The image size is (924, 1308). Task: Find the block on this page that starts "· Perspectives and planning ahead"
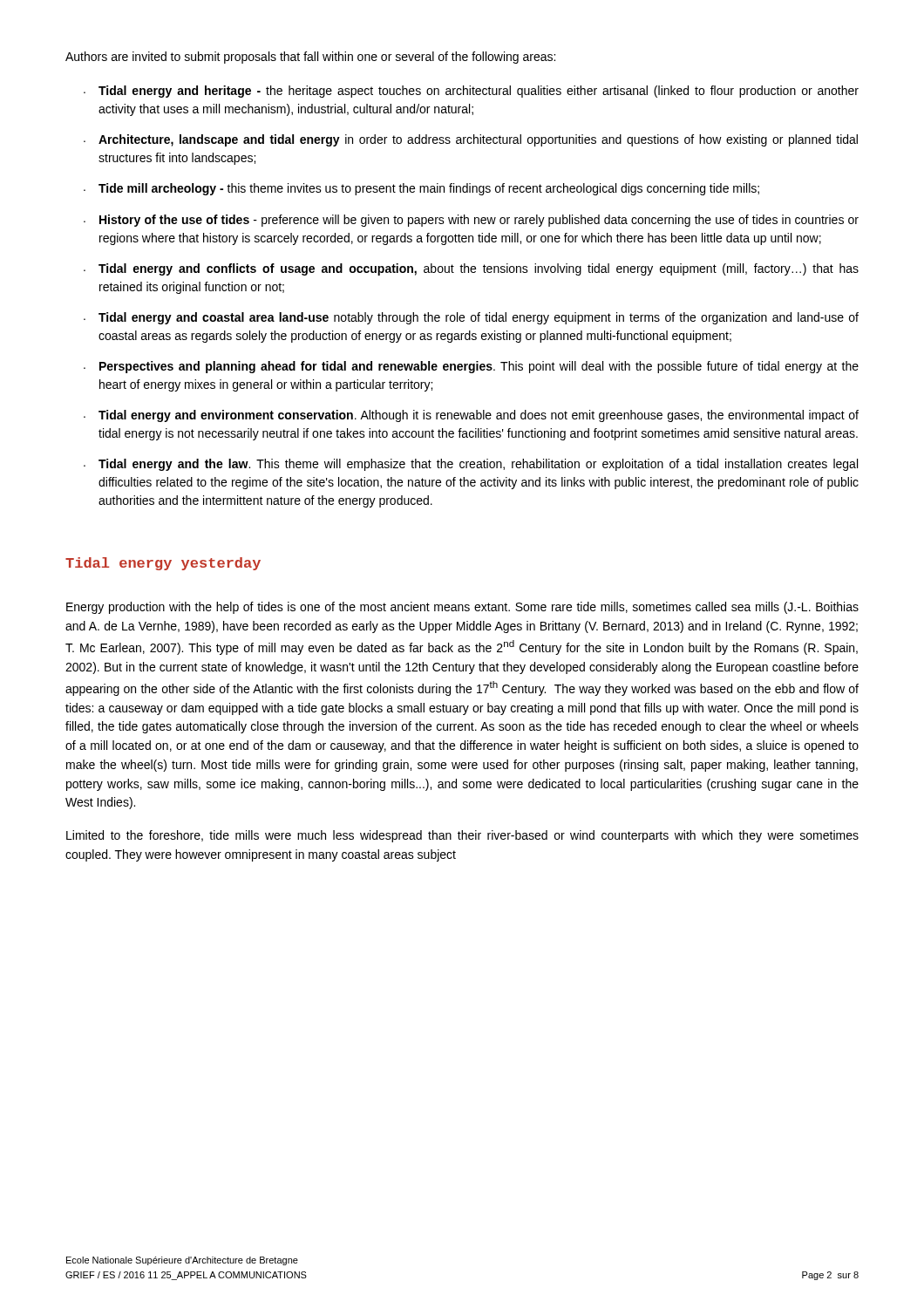[x=471, y=376]
